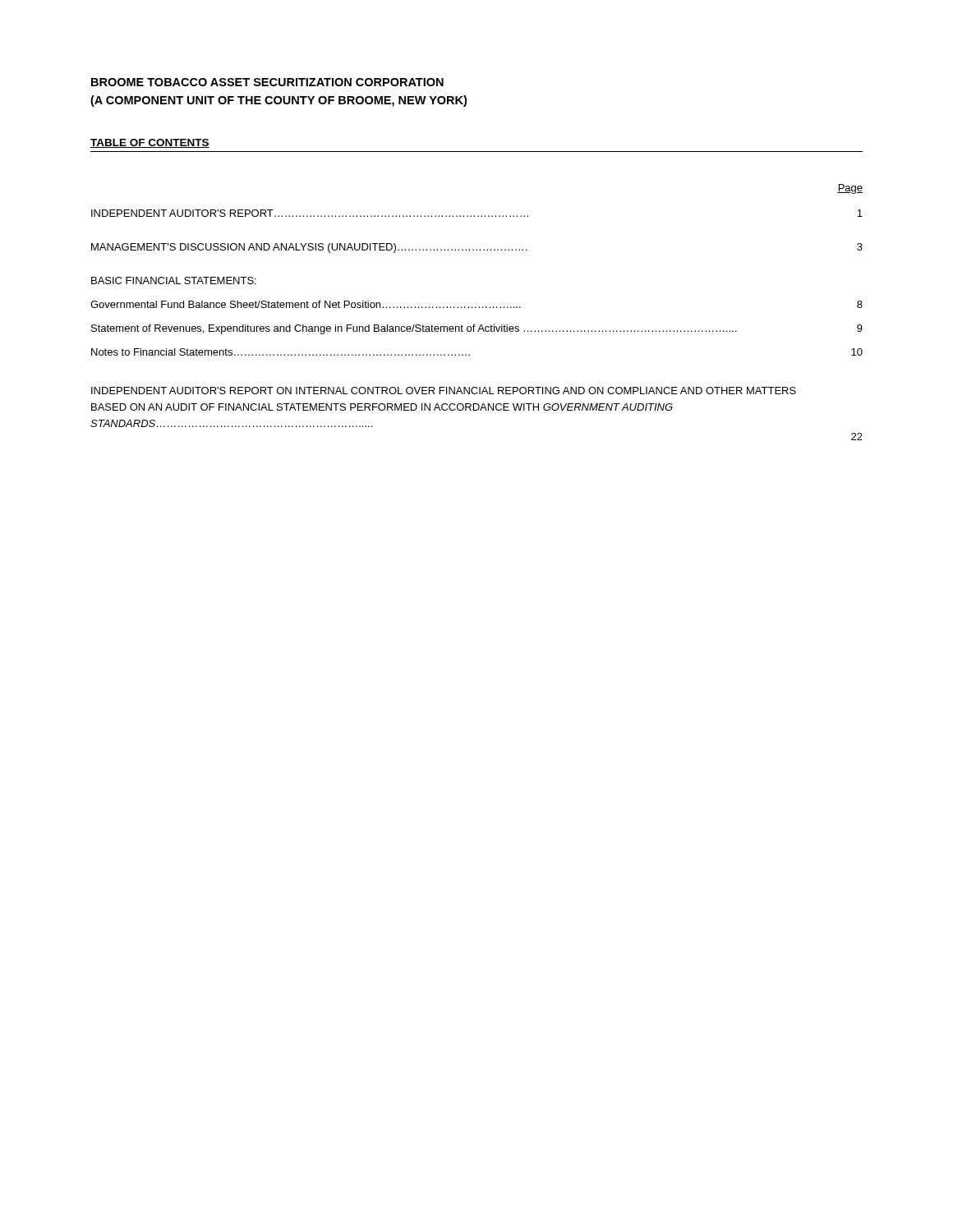Select the list item containing "Governmental Fund Balance Sheet/Statement"

click(476, 304)
